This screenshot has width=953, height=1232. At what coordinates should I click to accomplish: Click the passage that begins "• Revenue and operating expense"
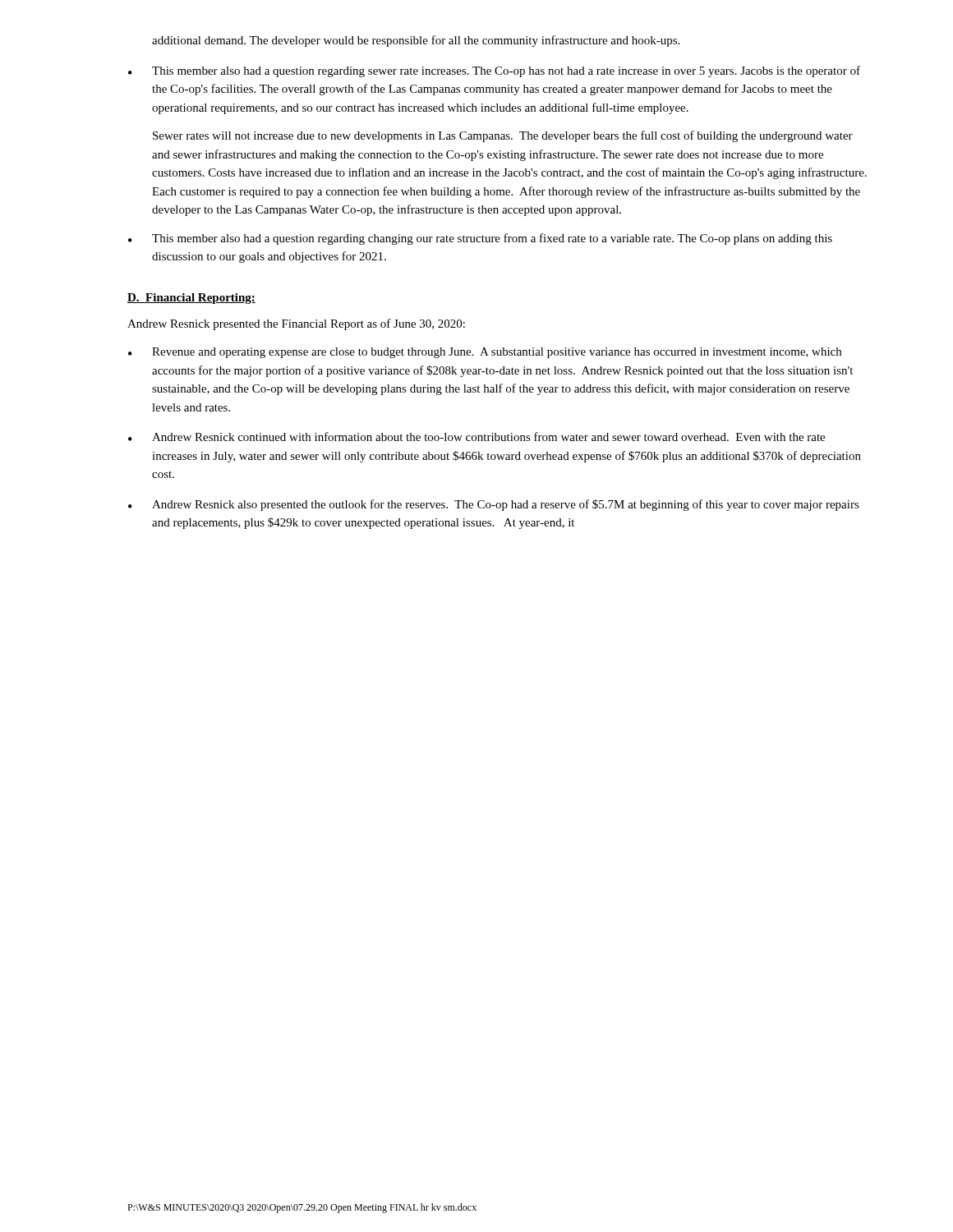click(x=499, y=379)
